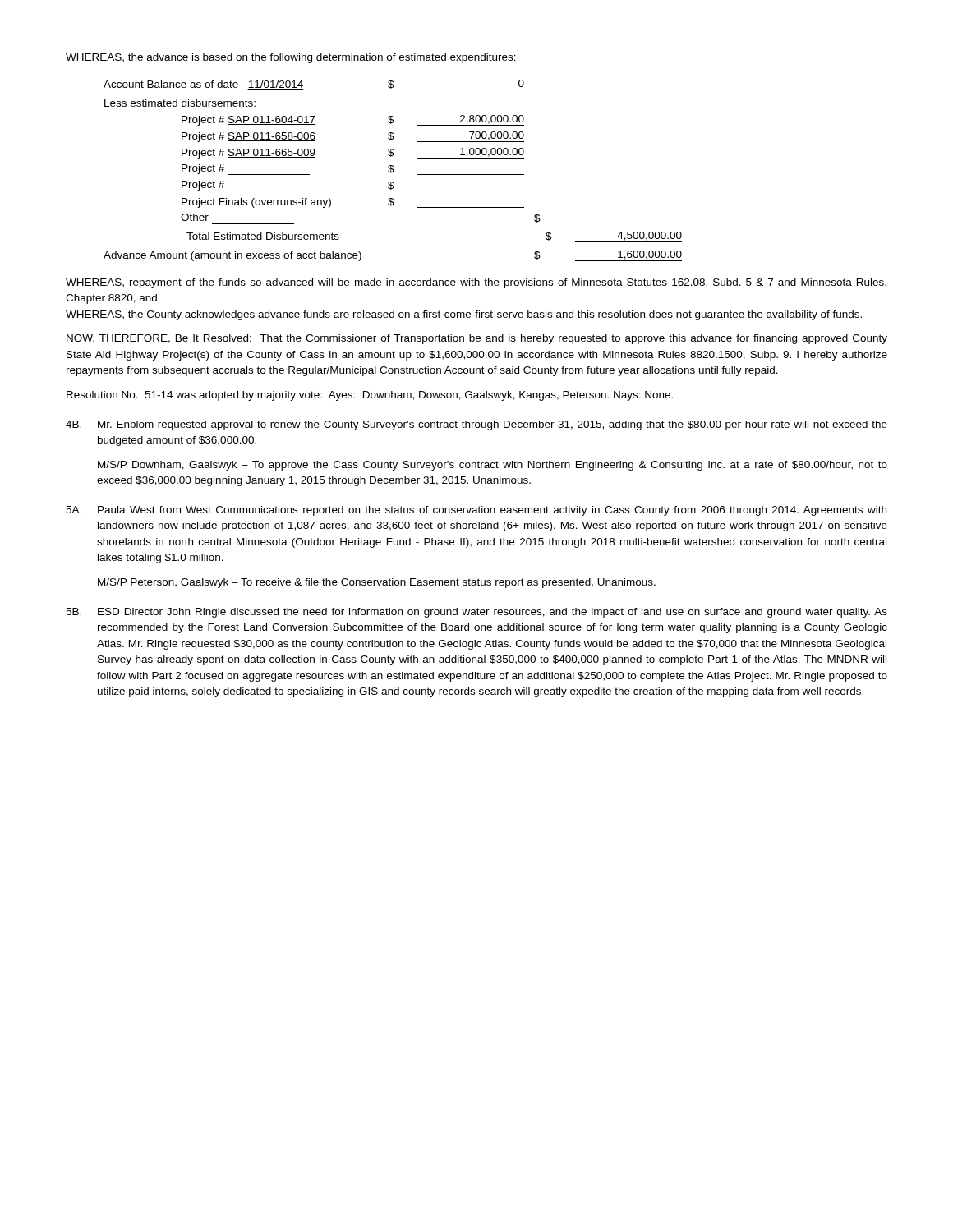The width and height of the screenshot is (953, 1232).
Task: Locate the block of text that opens with "M/S/P Peterson, Gaalswyk – To receive &"
Action: 377,582
